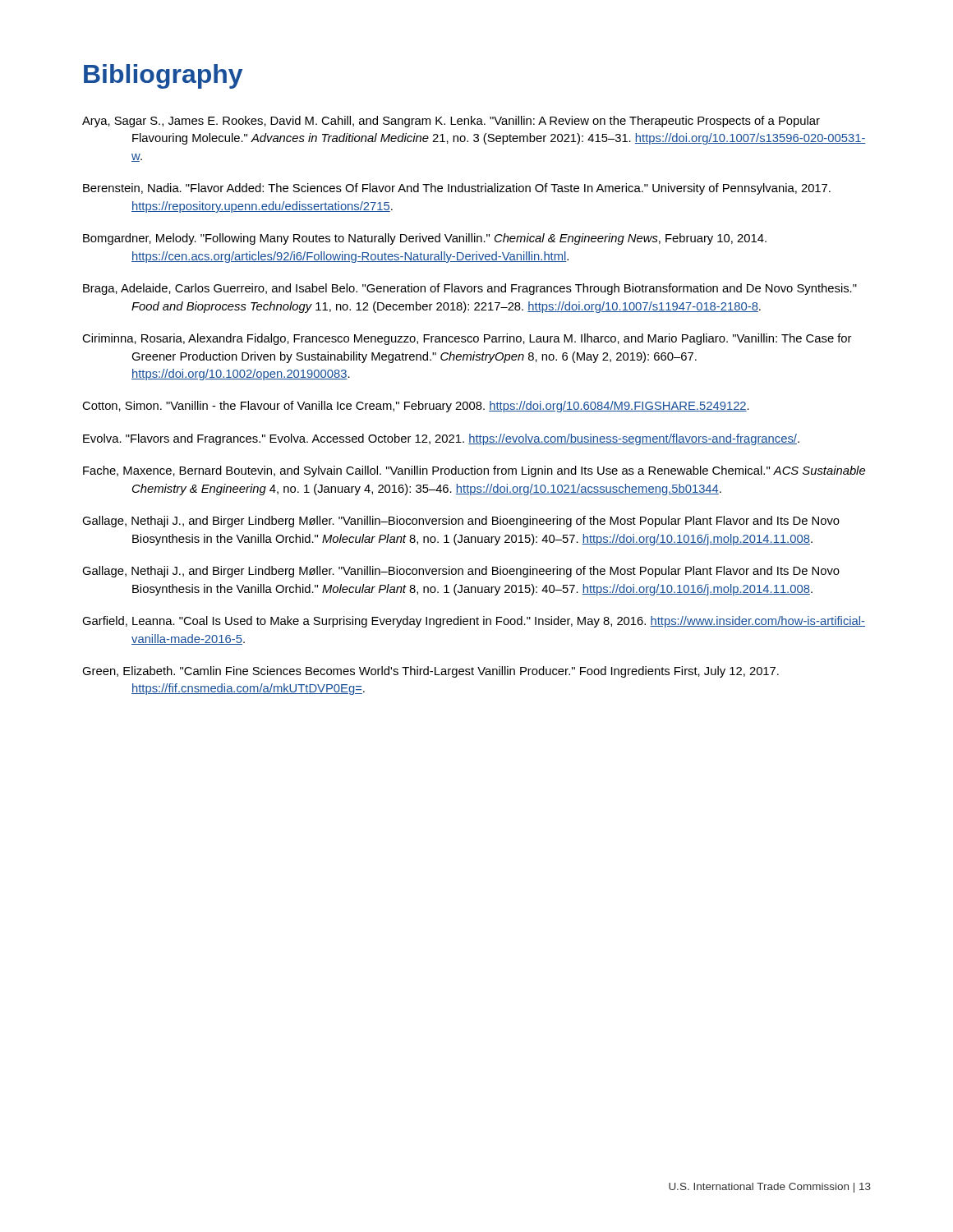Find the text starting "Arya, Sagar S., James E."

click(474, 138)
